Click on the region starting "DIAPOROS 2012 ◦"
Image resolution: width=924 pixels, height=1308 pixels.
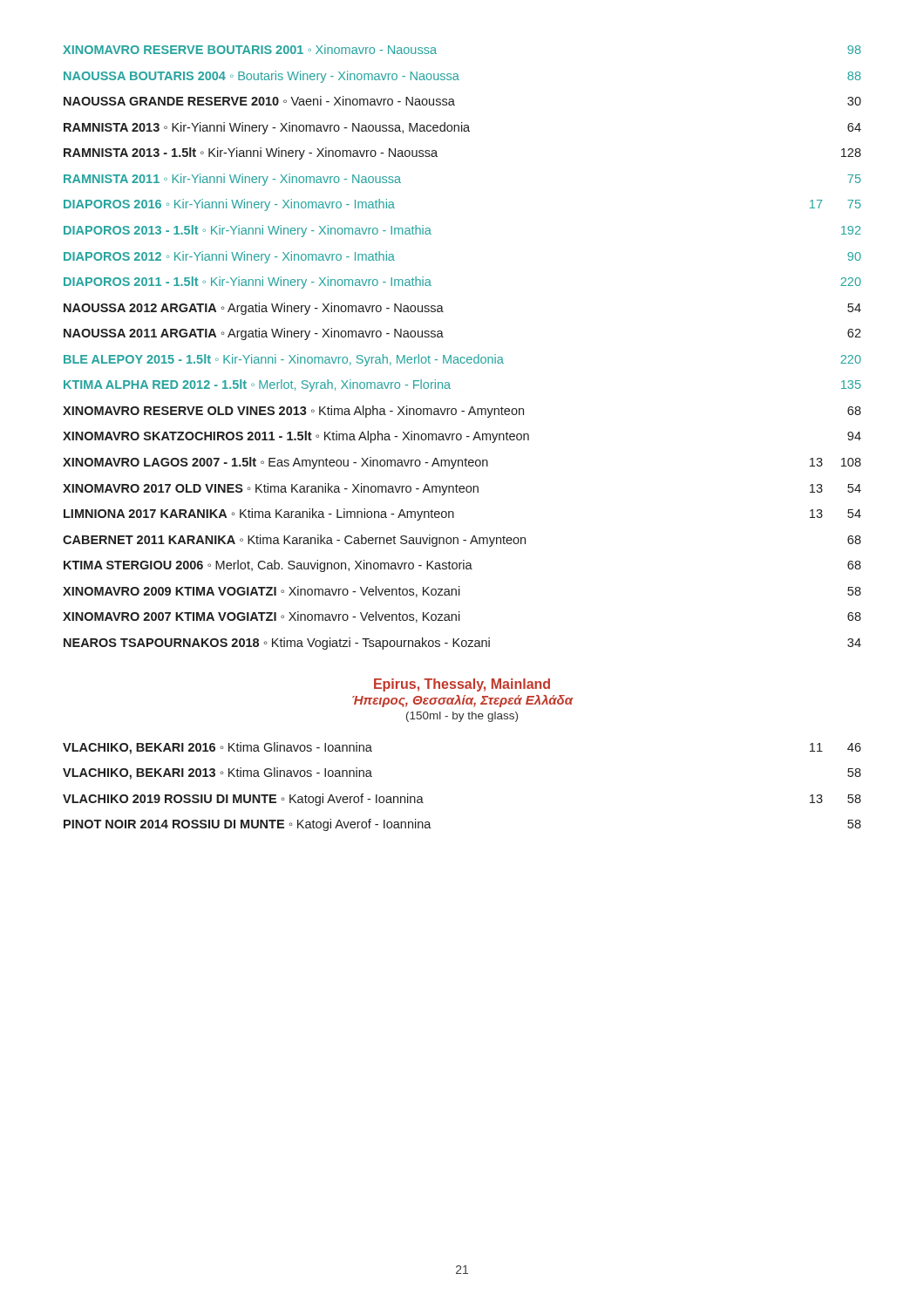[x=226, y=257]
